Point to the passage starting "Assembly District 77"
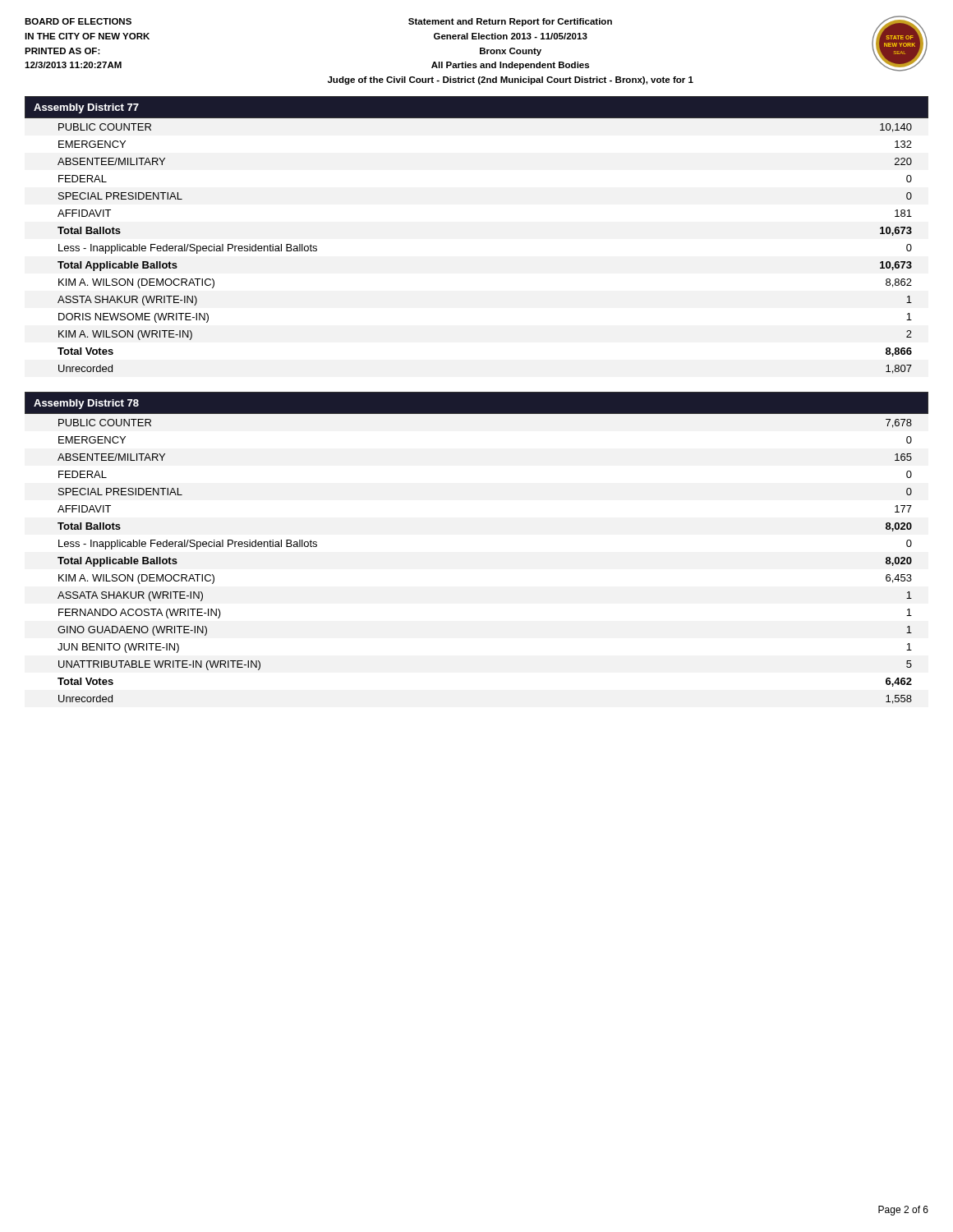 tap(86, 107)
